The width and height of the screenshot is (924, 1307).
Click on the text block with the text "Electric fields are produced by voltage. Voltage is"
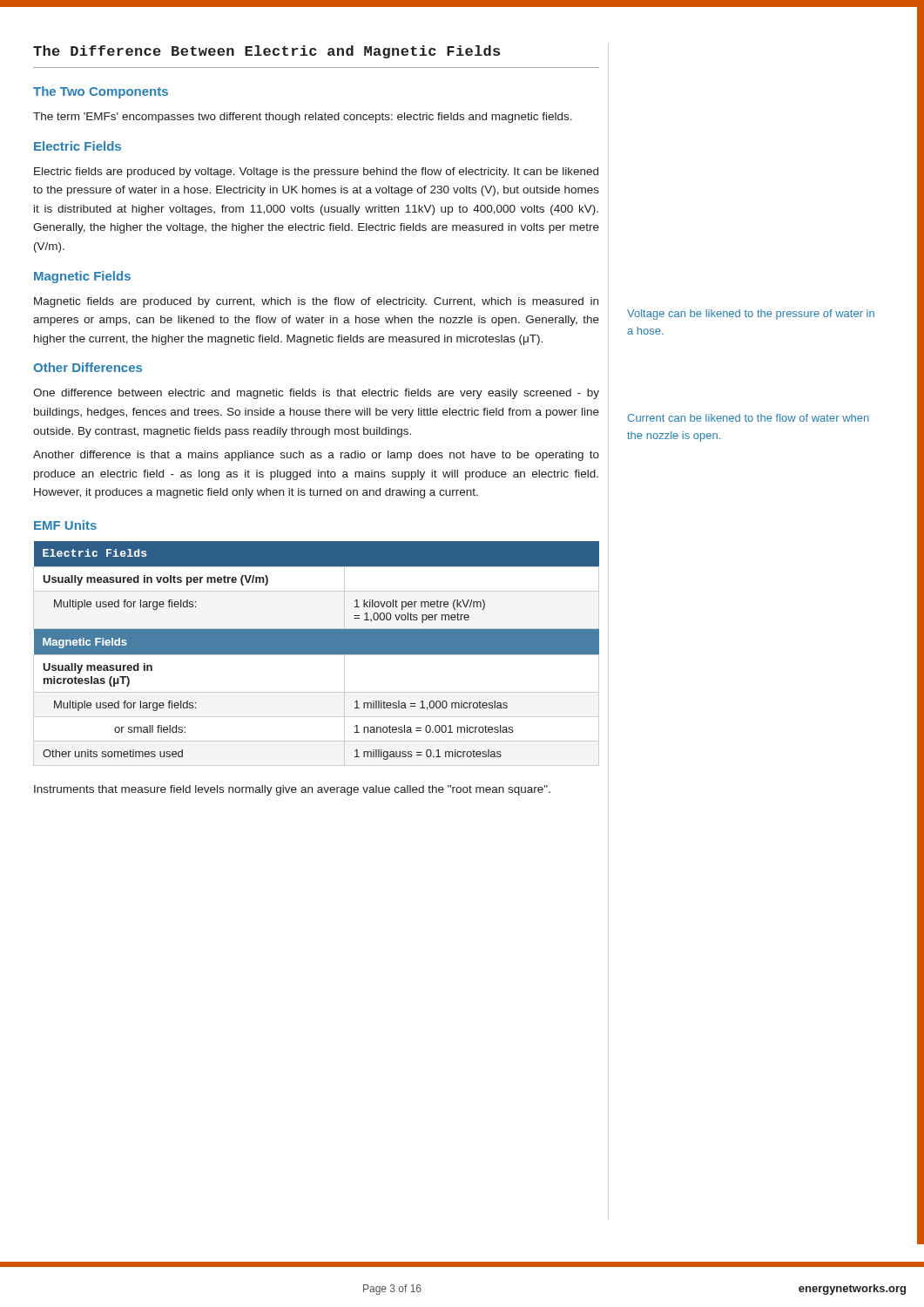(316, 208)
